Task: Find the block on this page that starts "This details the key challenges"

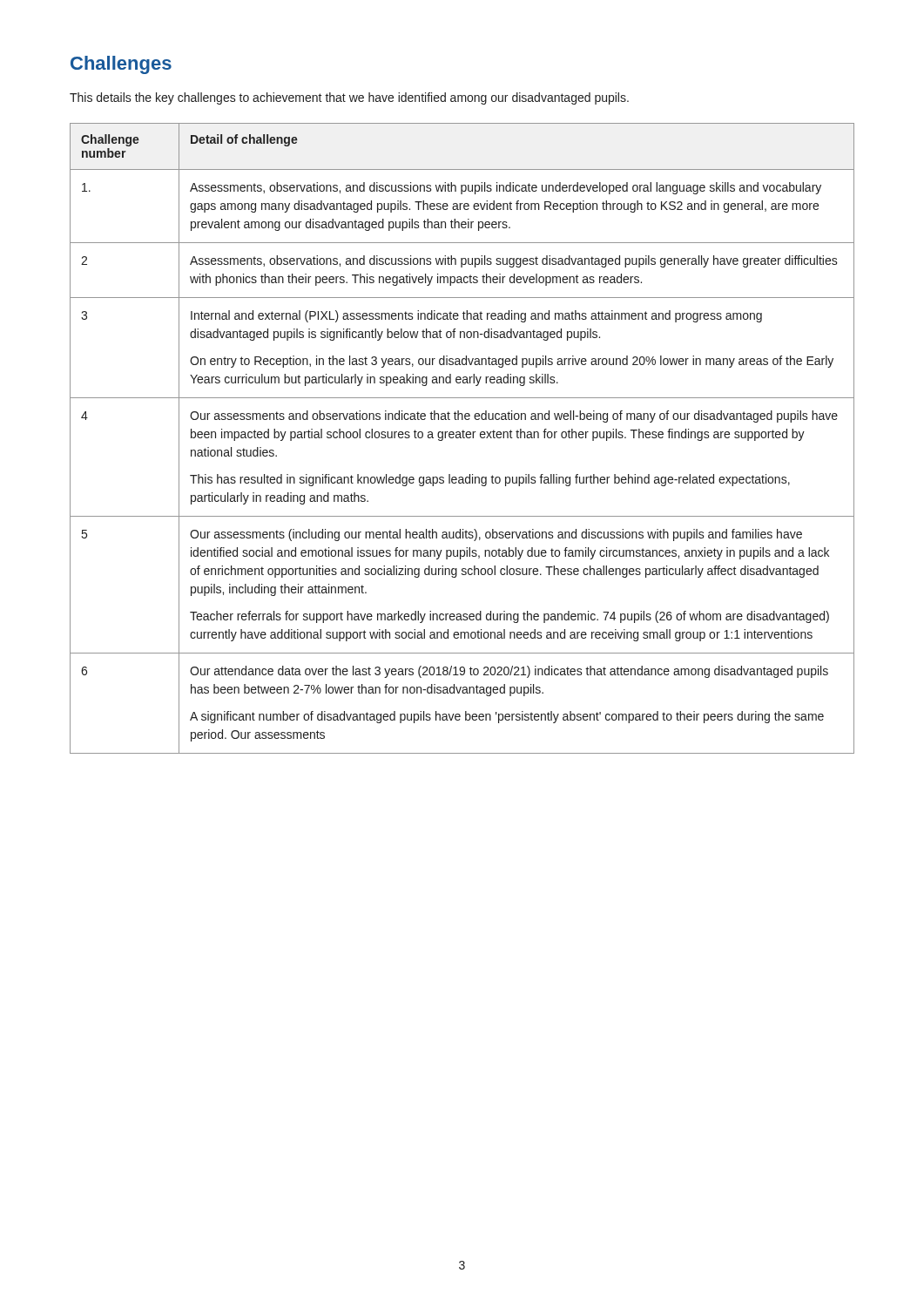Action: point(462,98)
